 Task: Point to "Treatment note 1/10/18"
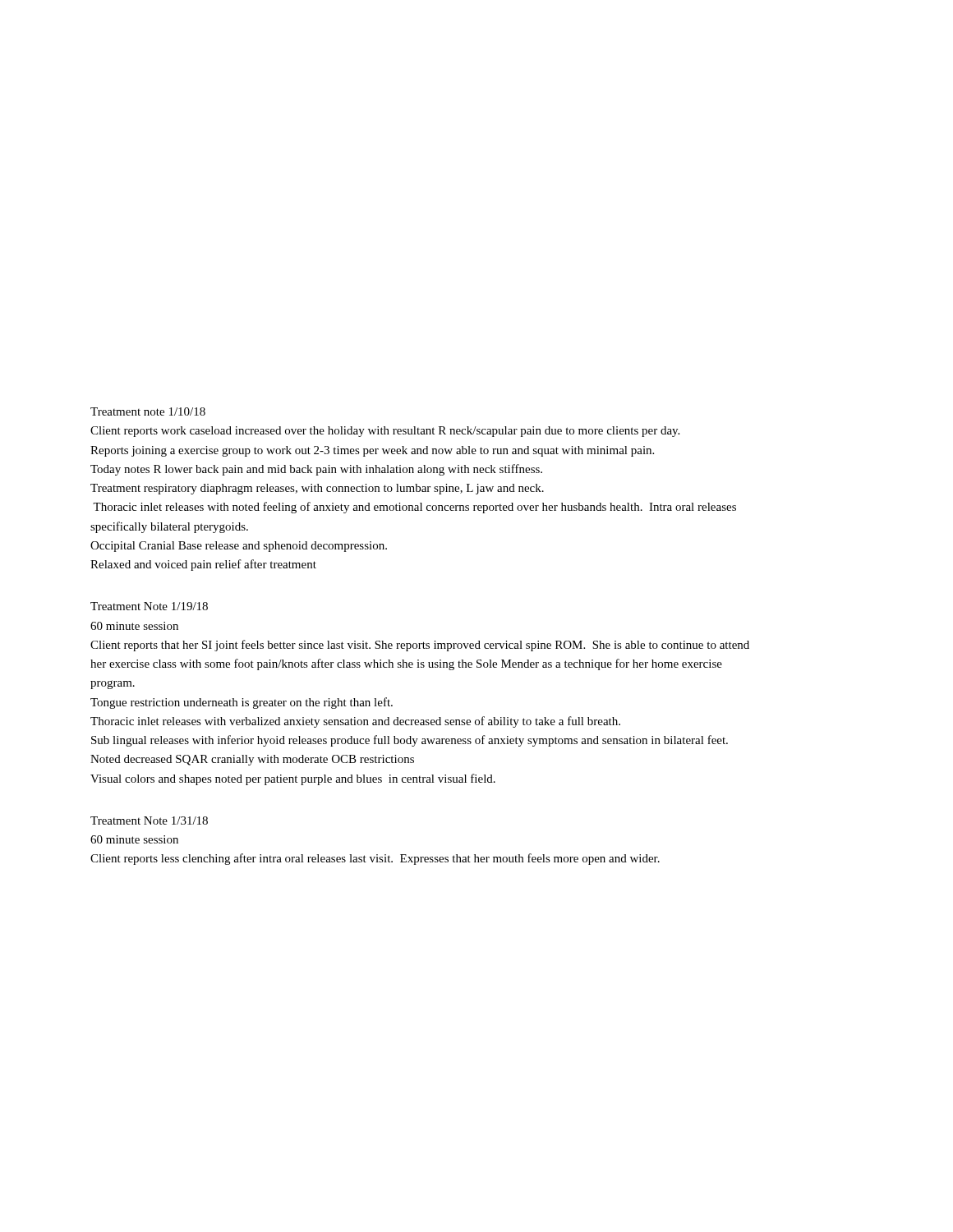[x=148, y=411]
